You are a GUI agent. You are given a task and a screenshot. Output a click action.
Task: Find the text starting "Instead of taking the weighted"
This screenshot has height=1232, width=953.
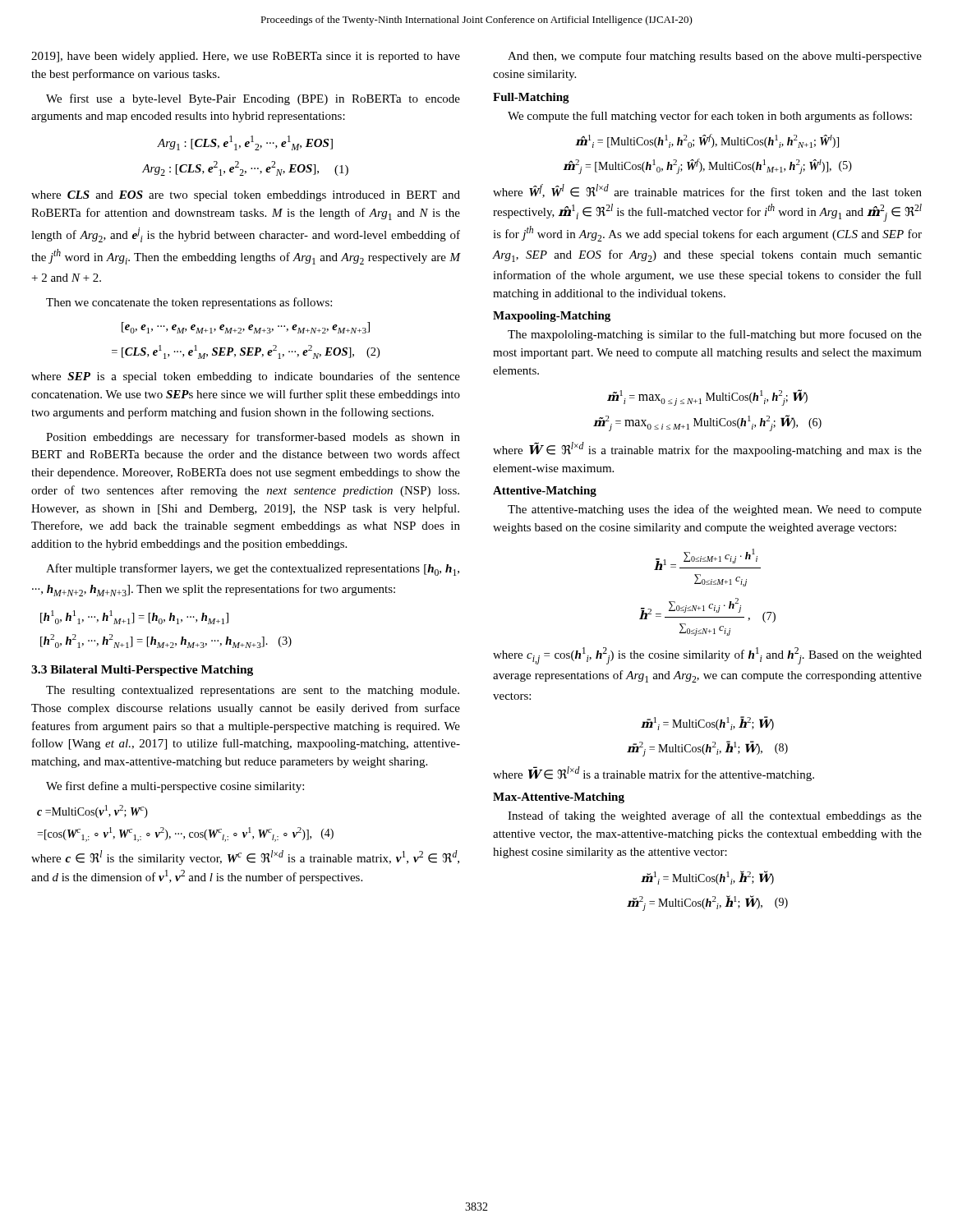707,834
